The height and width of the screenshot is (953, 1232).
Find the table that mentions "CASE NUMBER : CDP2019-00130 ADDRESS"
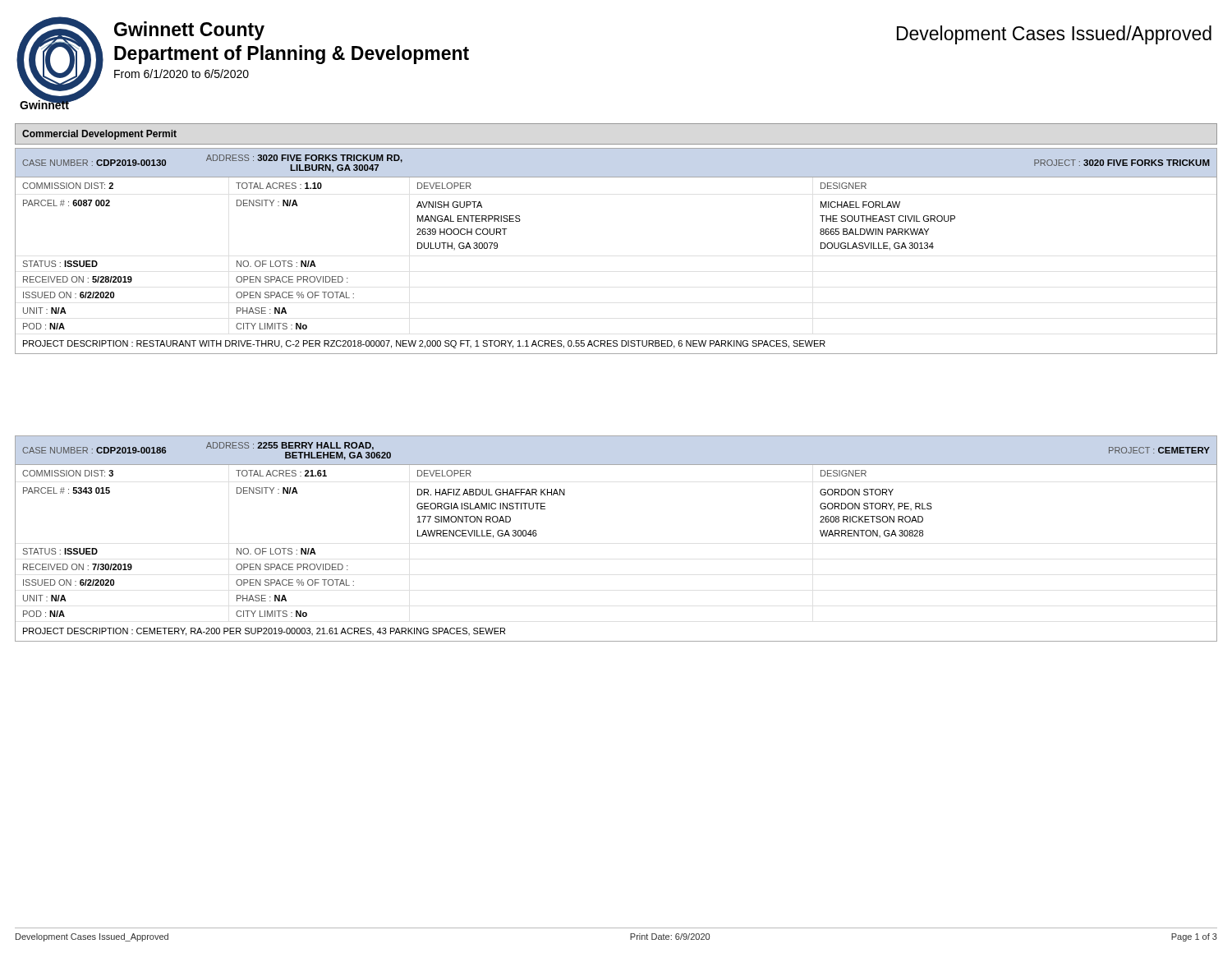click(616, 251)
